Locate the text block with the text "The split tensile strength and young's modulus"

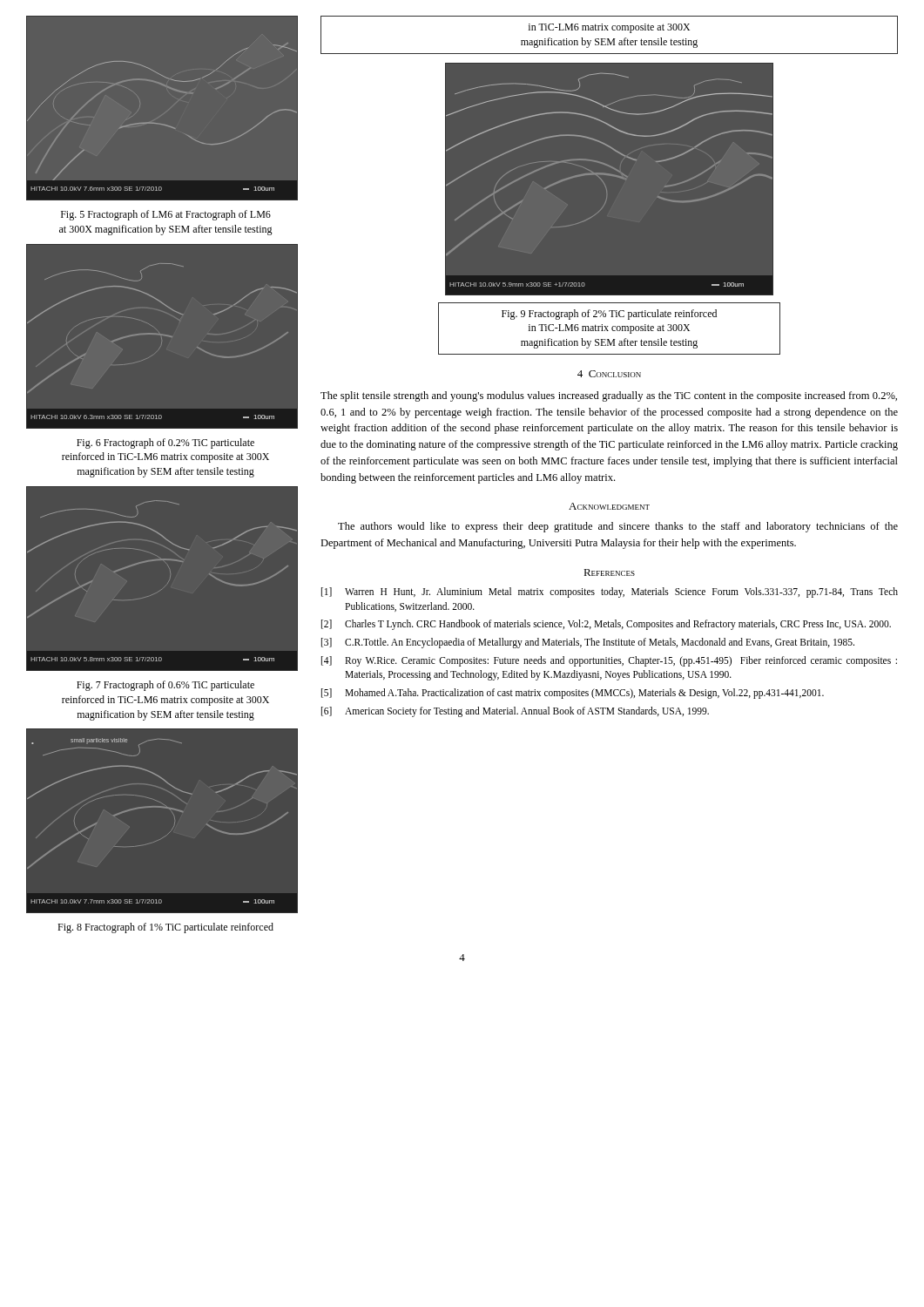(609, 436)
